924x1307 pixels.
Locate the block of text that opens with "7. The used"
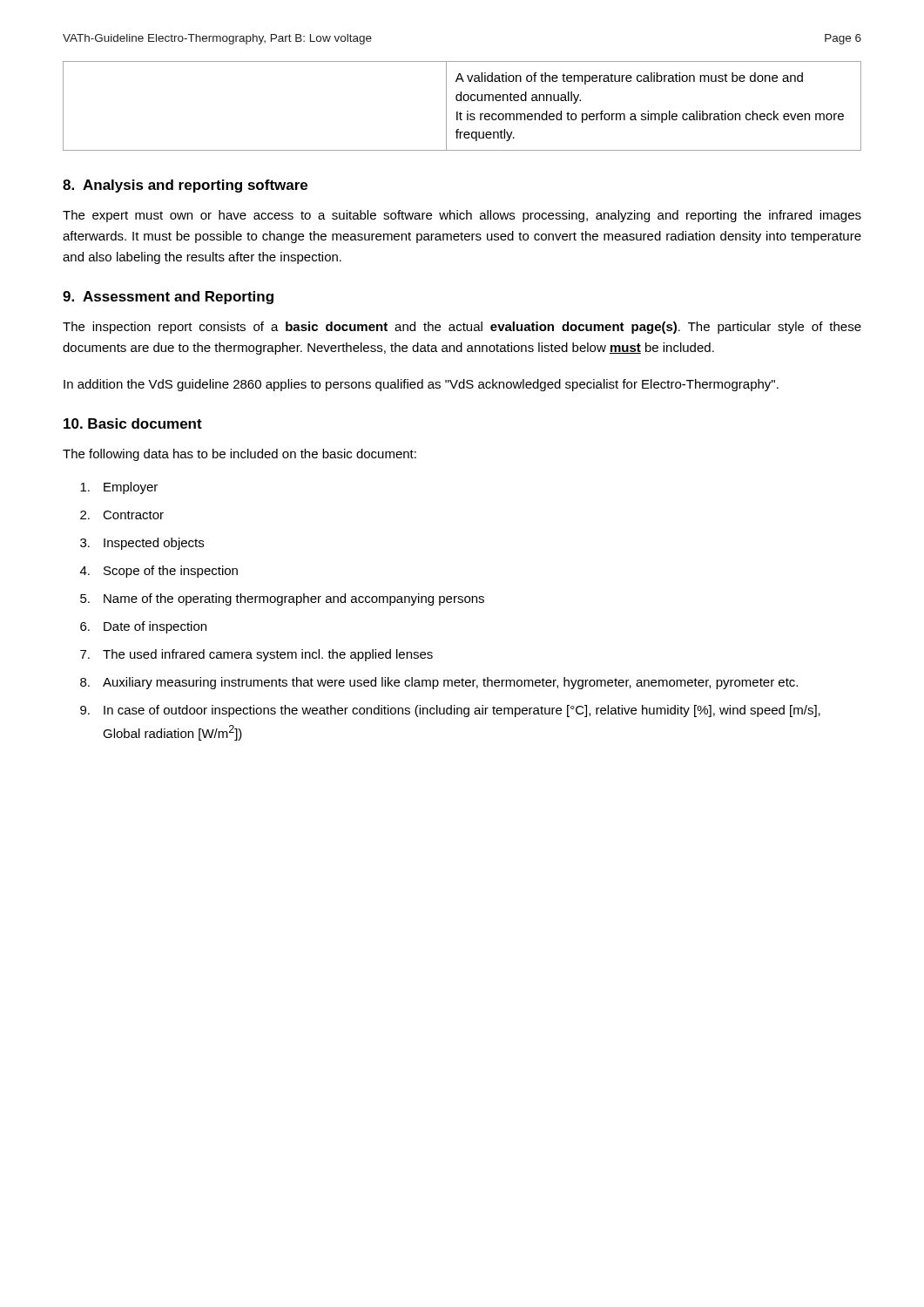coord(256,655)
